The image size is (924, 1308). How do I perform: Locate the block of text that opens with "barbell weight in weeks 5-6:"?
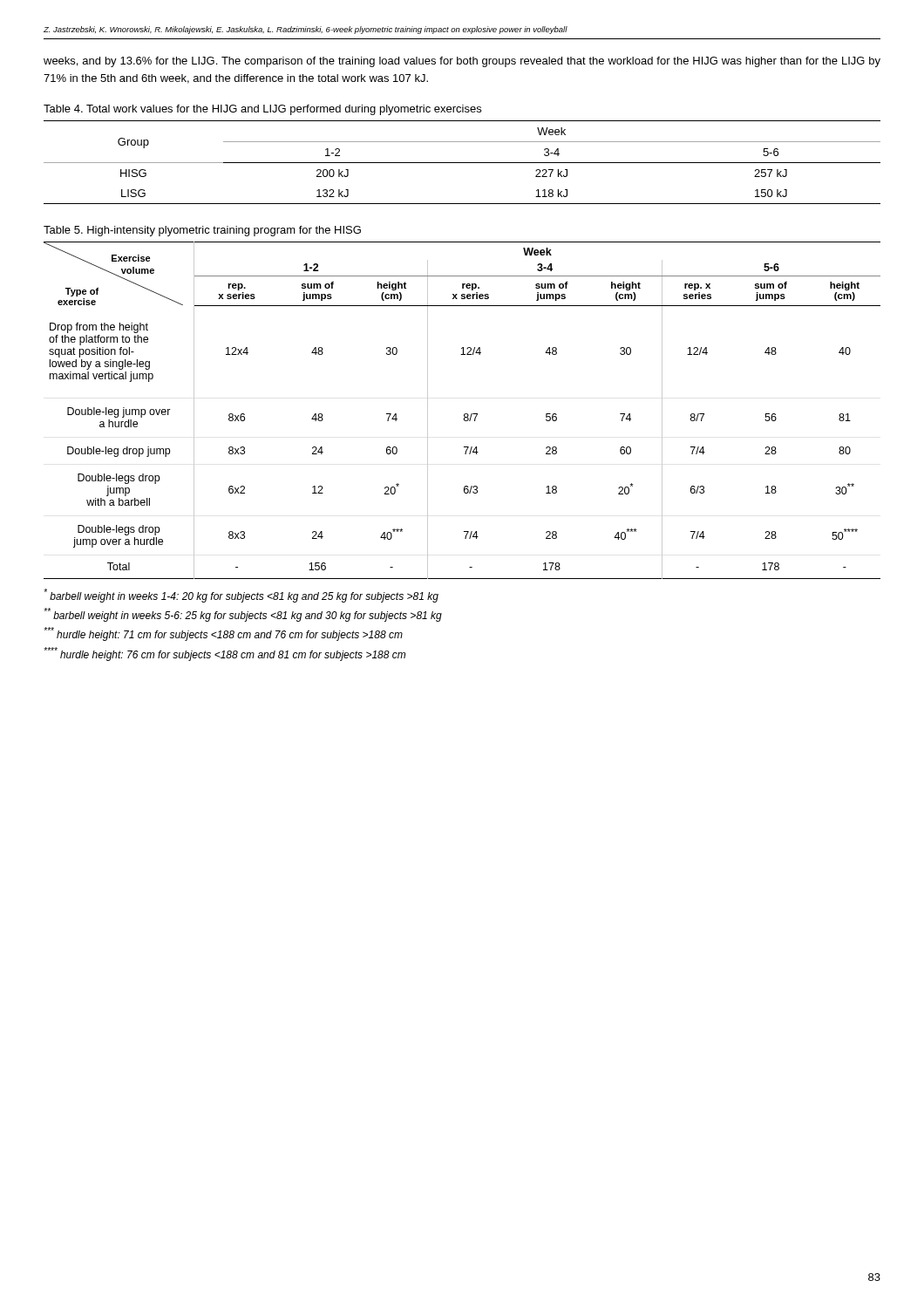(x=243, y=614)
